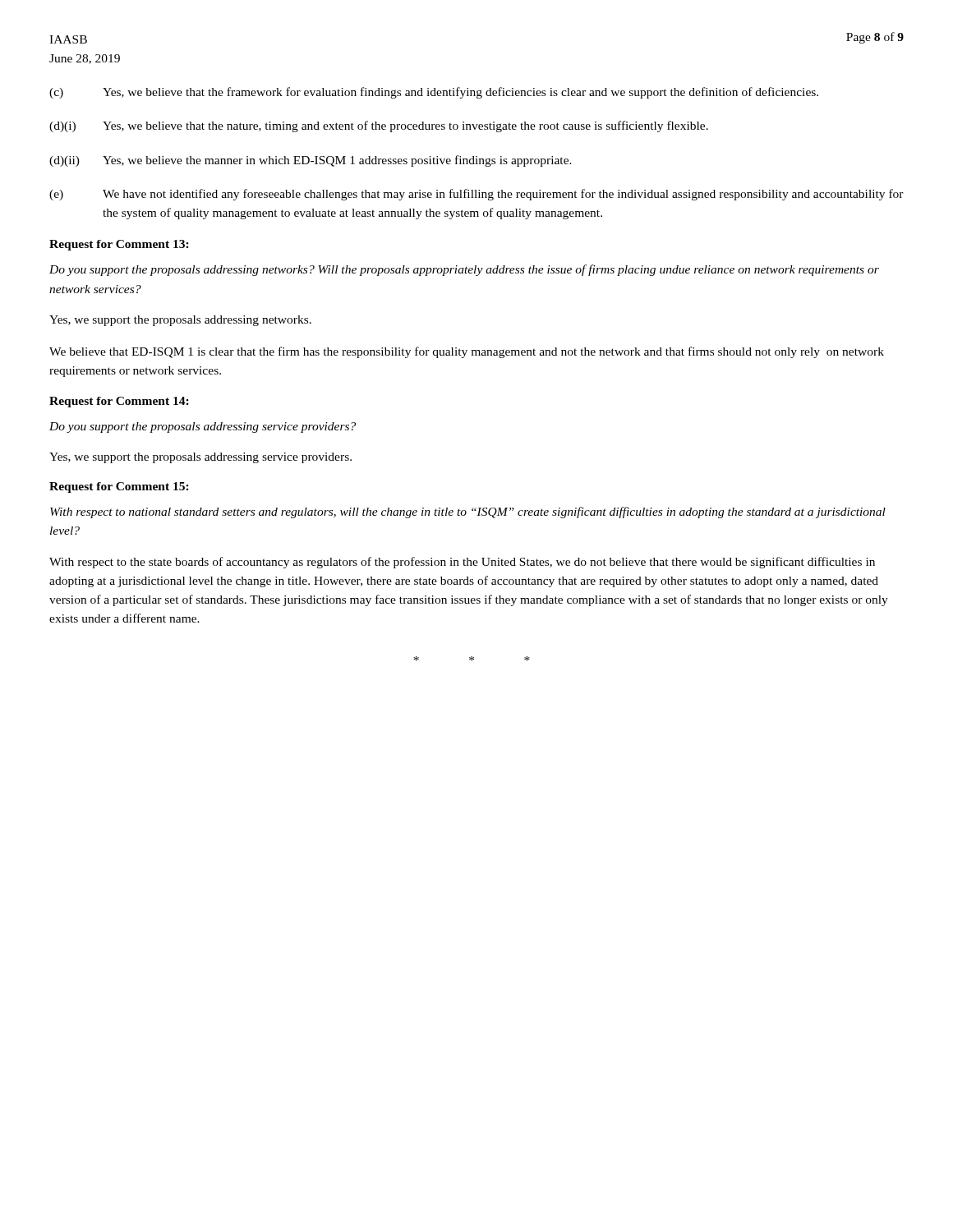Select the region starting "(d)(ii) Yes, we believe the manner in which"
Screen dimensions: 1232x953
click(476, 159)
